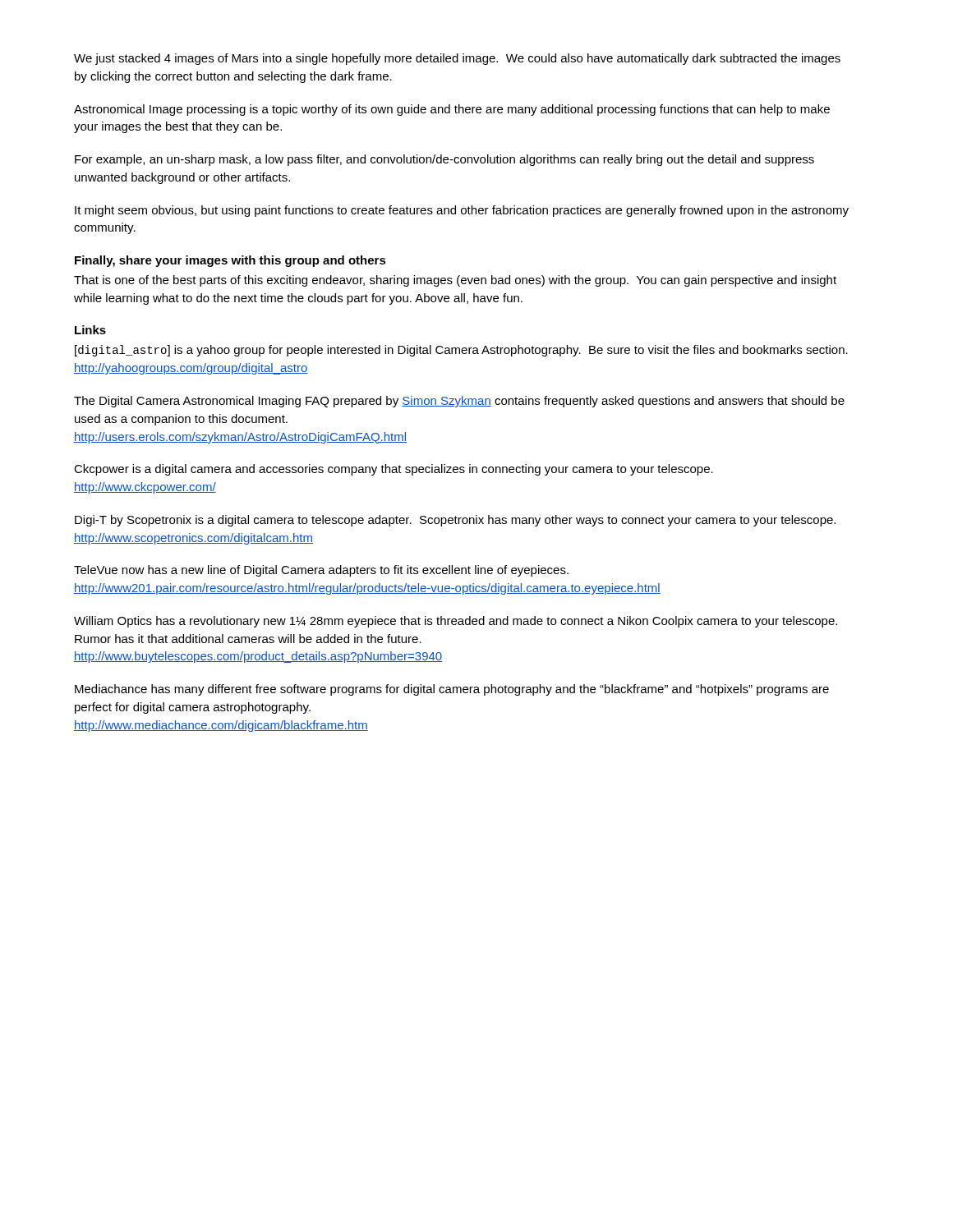Where is the passage that starts "Ckcpower is a digital"?
Image resolution: width=953 pixels, height=1232 pixels.
[394, 478]
